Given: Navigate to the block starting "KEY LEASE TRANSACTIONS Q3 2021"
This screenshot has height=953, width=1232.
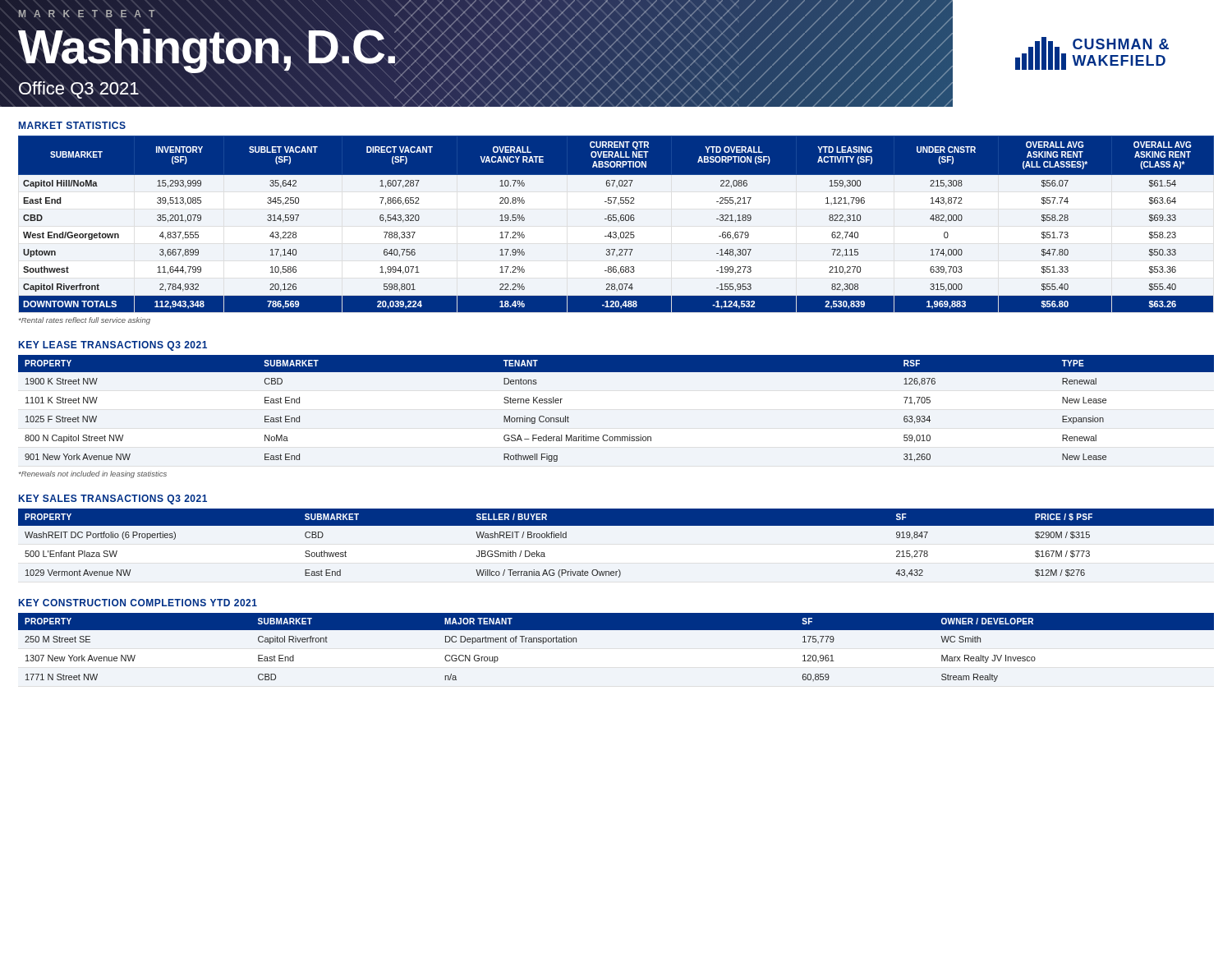Looking at the screenshot, I should [x=113, y=345].
